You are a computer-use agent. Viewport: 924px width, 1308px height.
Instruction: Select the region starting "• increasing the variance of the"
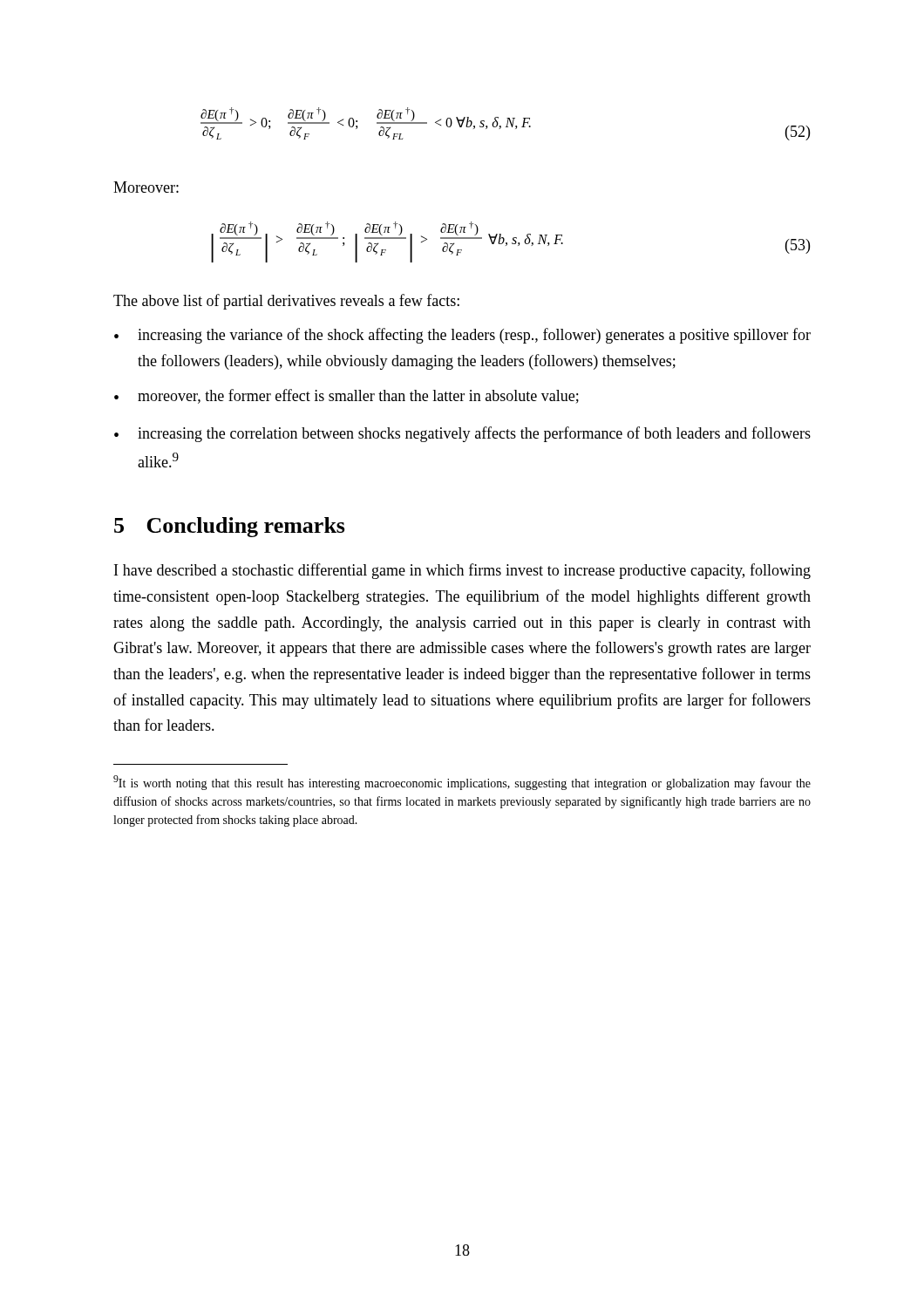point(462,349)
